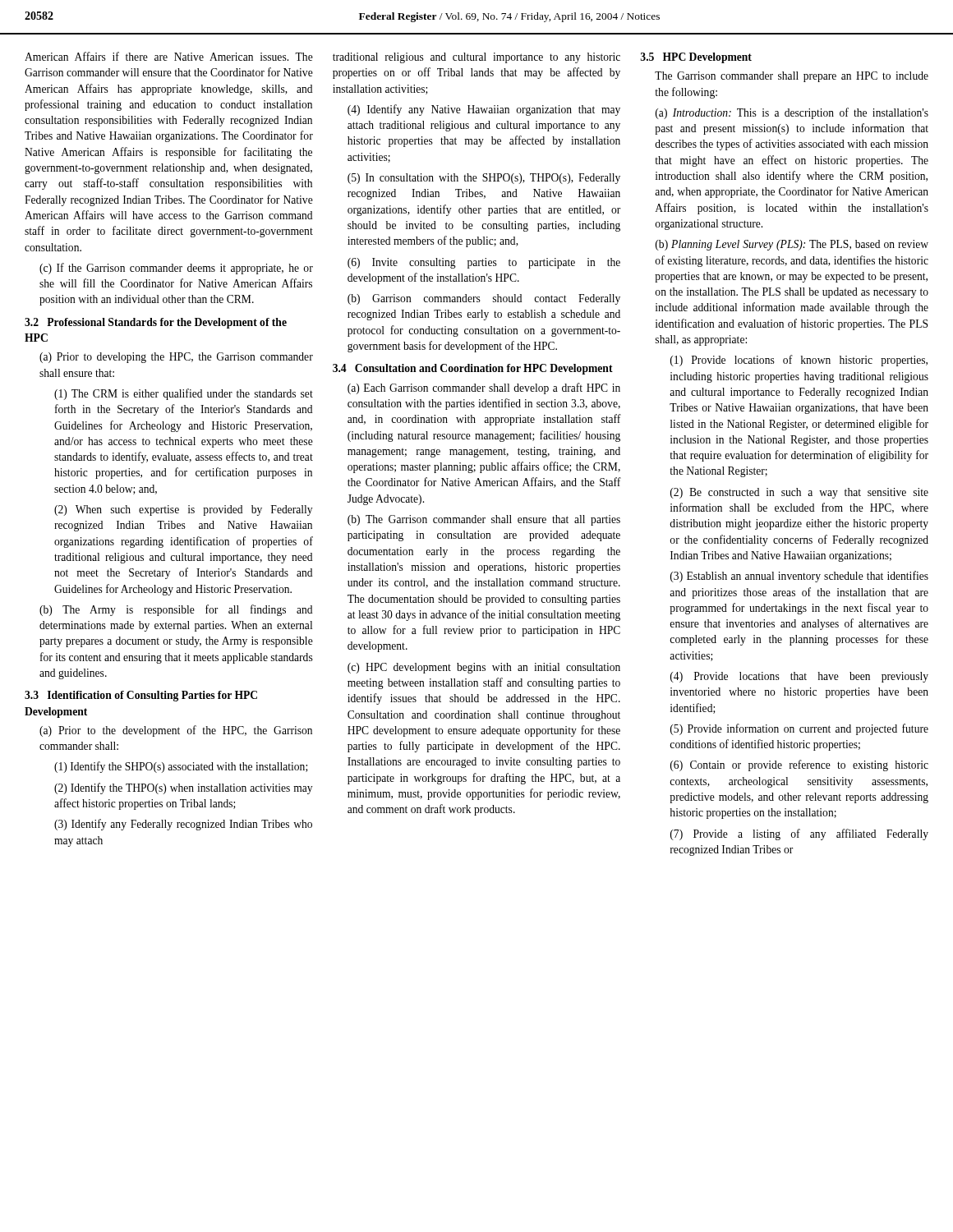Find the block on this page that starts "(b) The Army is"

(176, 642)
